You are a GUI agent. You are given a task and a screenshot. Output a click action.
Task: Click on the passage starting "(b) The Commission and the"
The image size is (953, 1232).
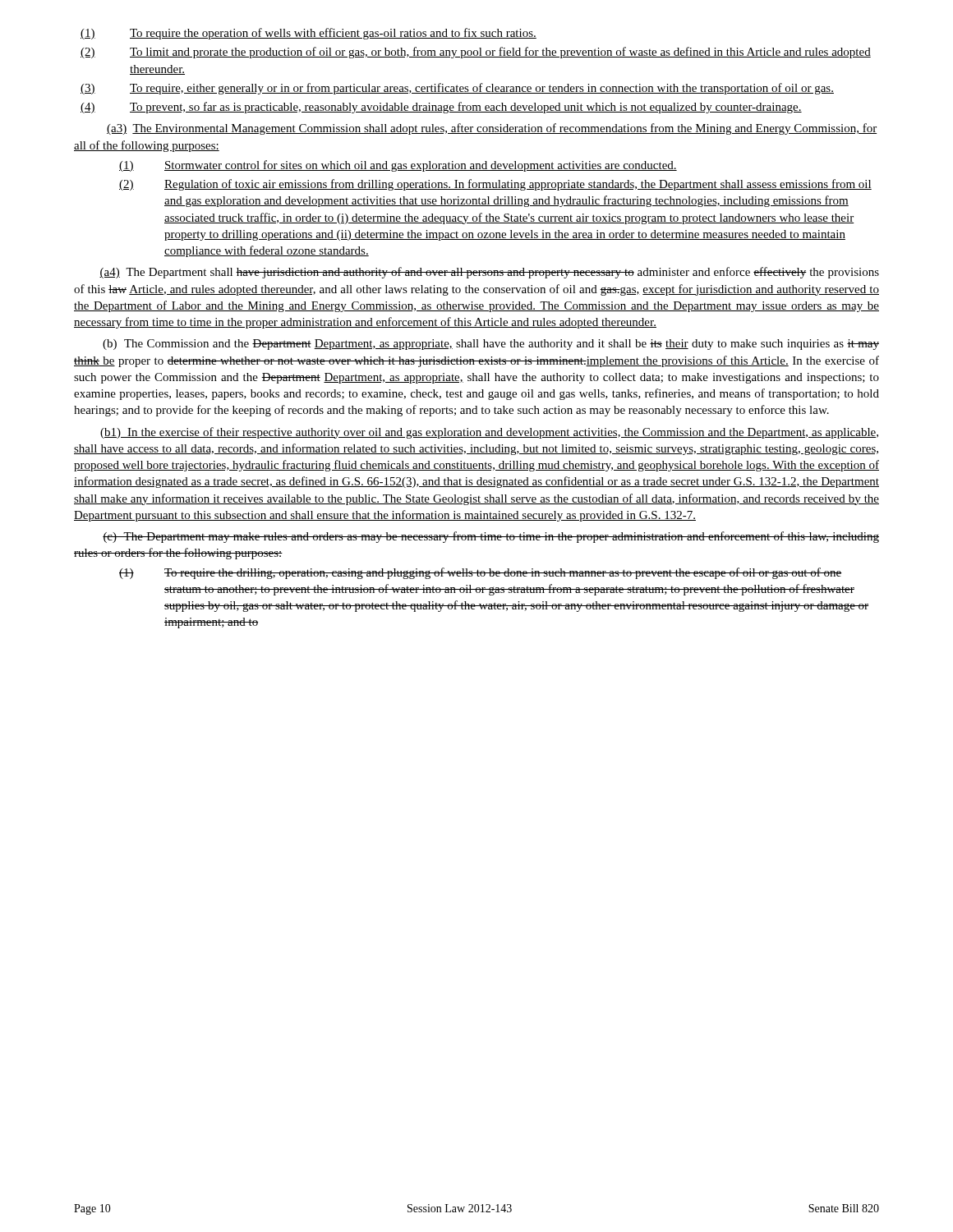476,377
